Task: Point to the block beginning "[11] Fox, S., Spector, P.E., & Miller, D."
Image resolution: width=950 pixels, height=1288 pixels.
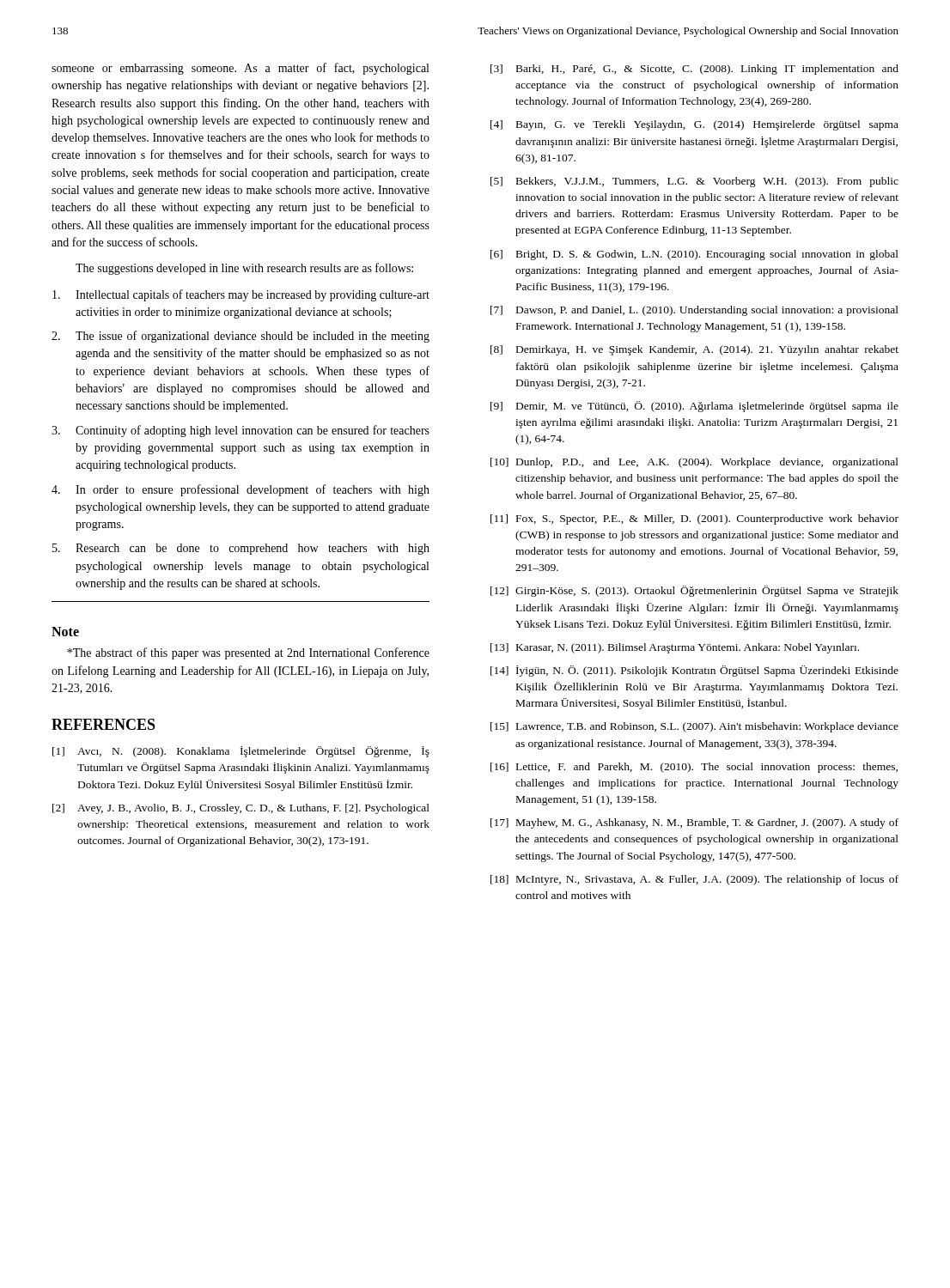Action: (694, 542)
